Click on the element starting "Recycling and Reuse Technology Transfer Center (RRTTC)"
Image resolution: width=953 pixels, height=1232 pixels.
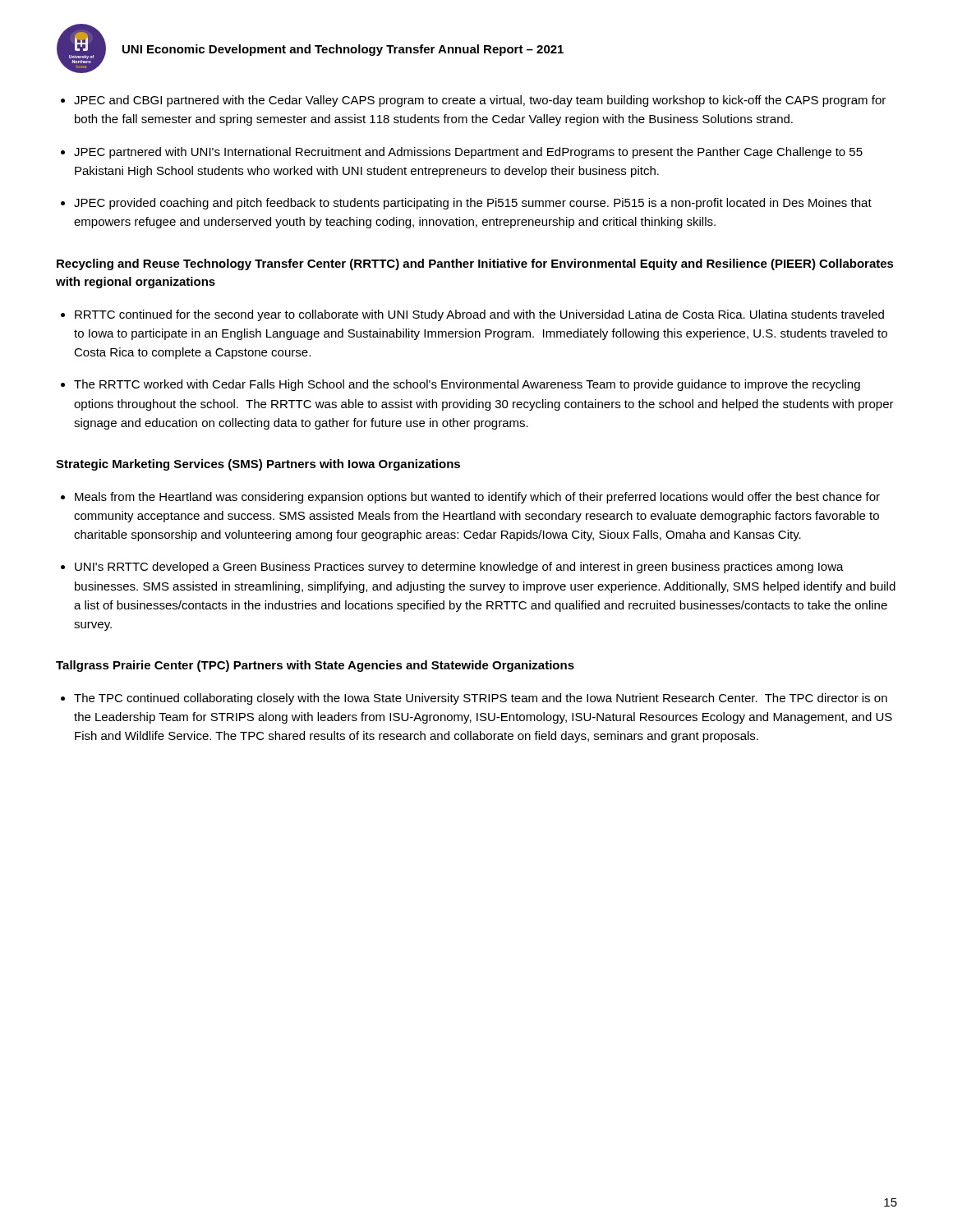(475, 272)
